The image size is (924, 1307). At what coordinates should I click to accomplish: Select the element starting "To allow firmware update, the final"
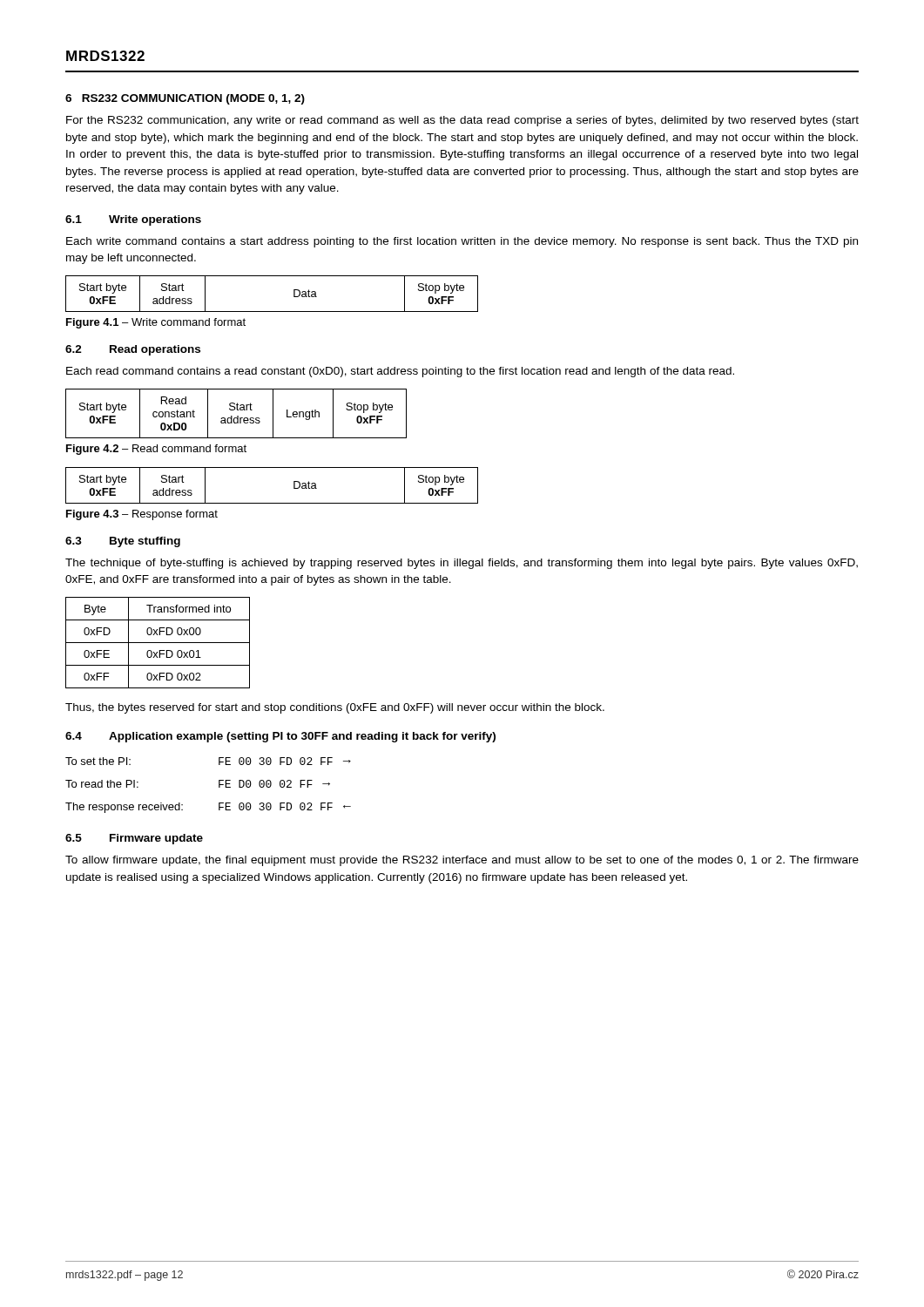point(462,869)
